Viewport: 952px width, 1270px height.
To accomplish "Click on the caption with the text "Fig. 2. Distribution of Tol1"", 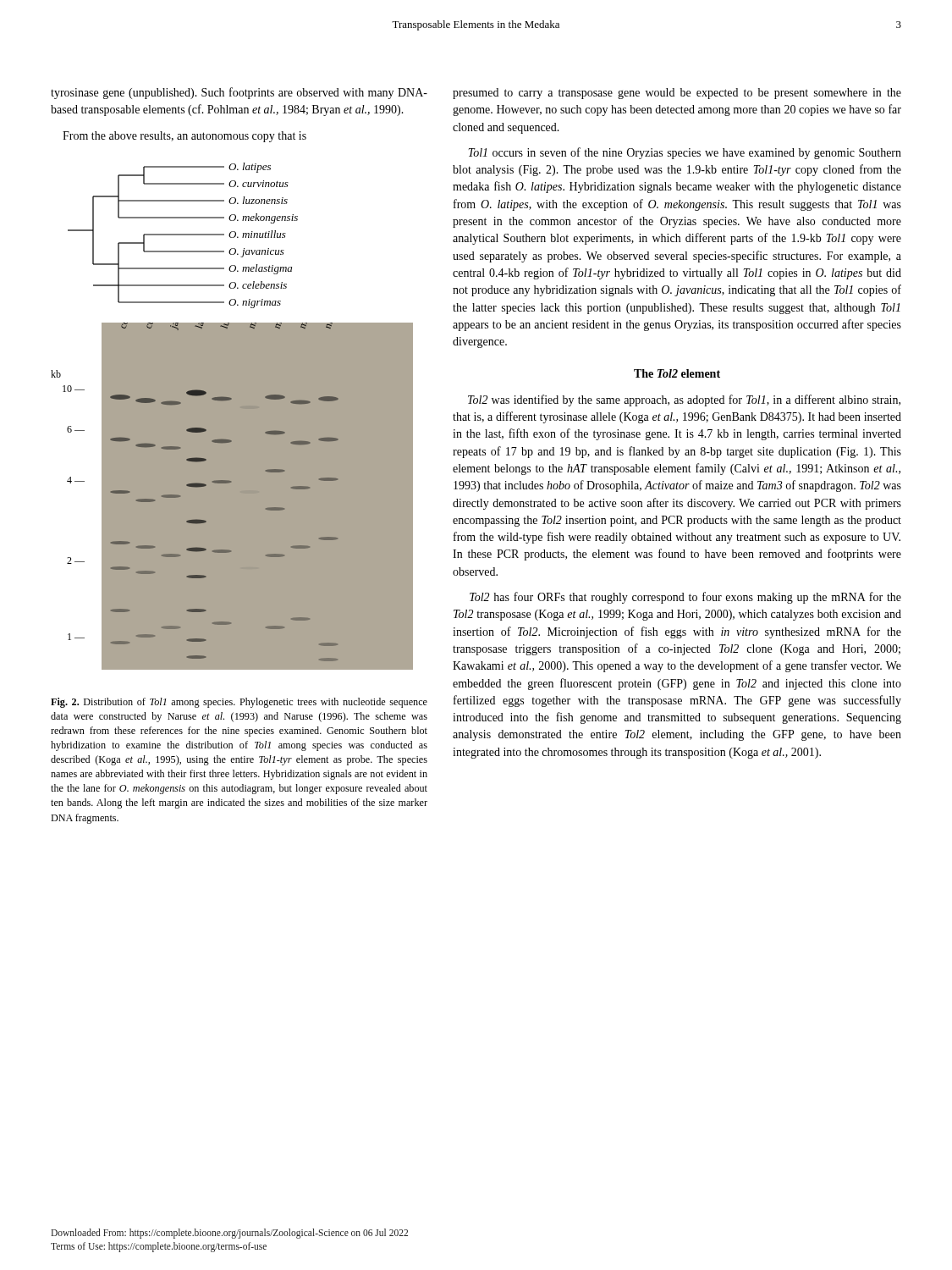I will 239,760.
